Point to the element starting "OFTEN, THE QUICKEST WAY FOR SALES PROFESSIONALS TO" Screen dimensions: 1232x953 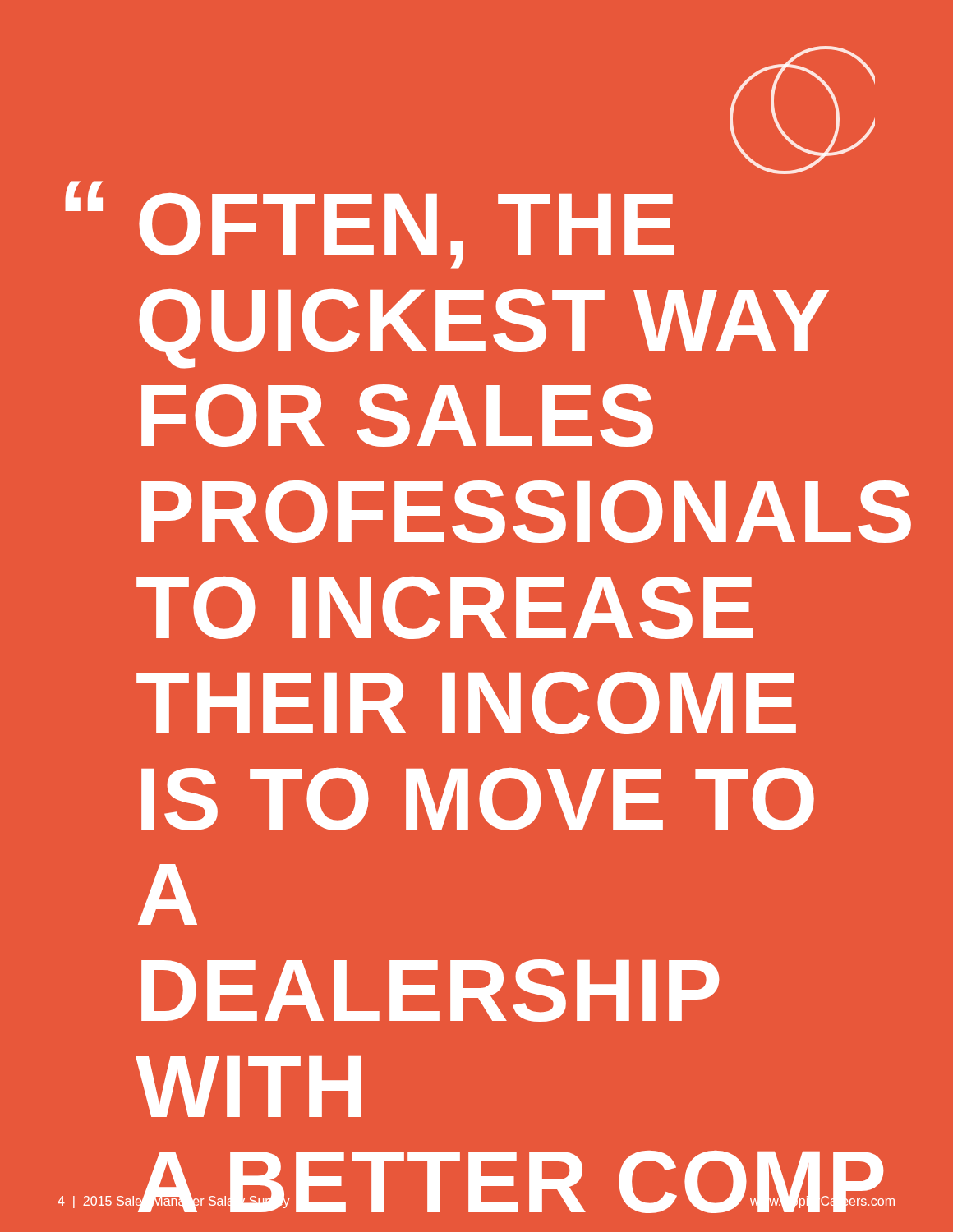pos(520,704)
